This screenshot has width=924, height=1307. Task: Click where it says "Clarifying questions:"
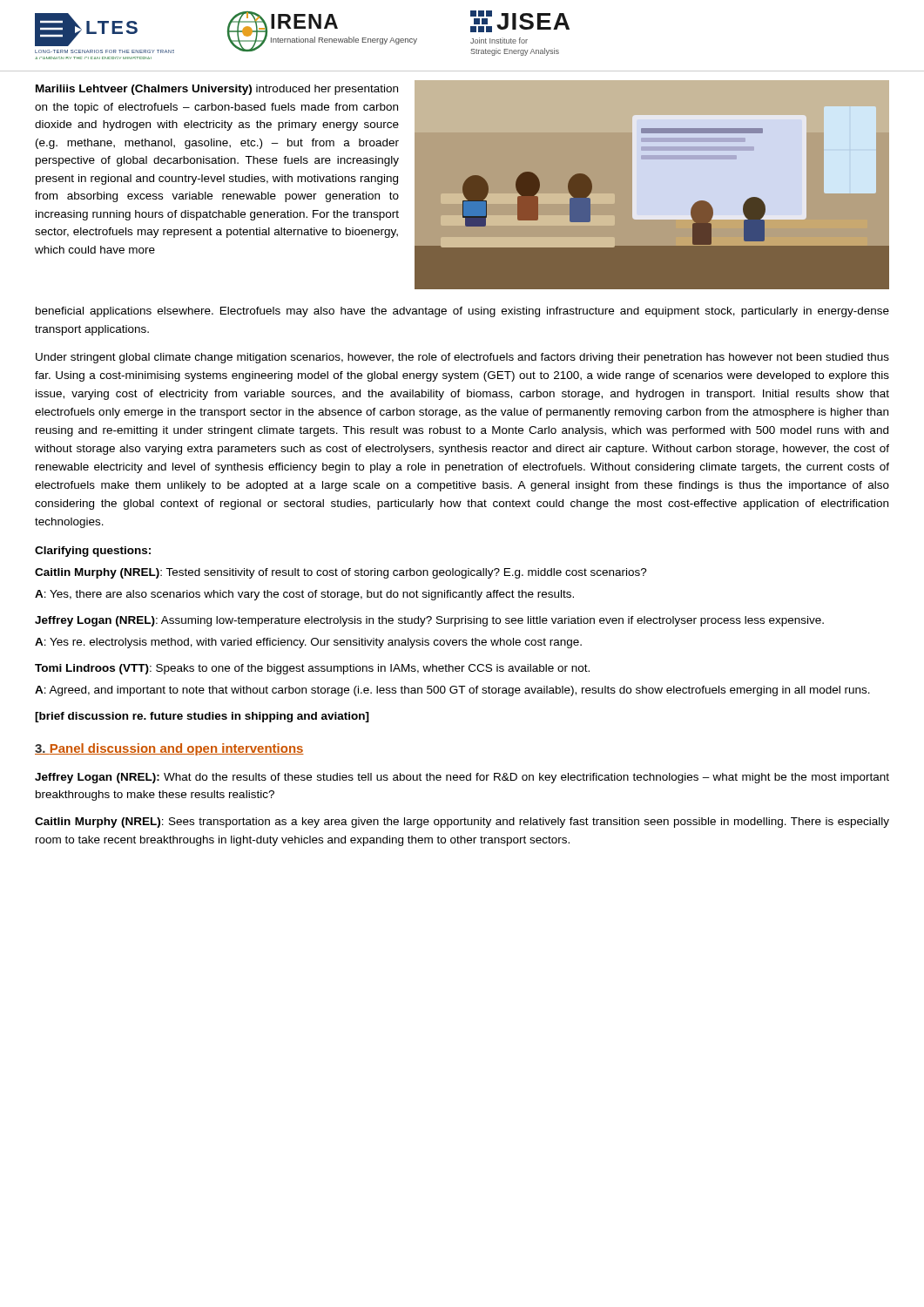[x=93, y=550]
